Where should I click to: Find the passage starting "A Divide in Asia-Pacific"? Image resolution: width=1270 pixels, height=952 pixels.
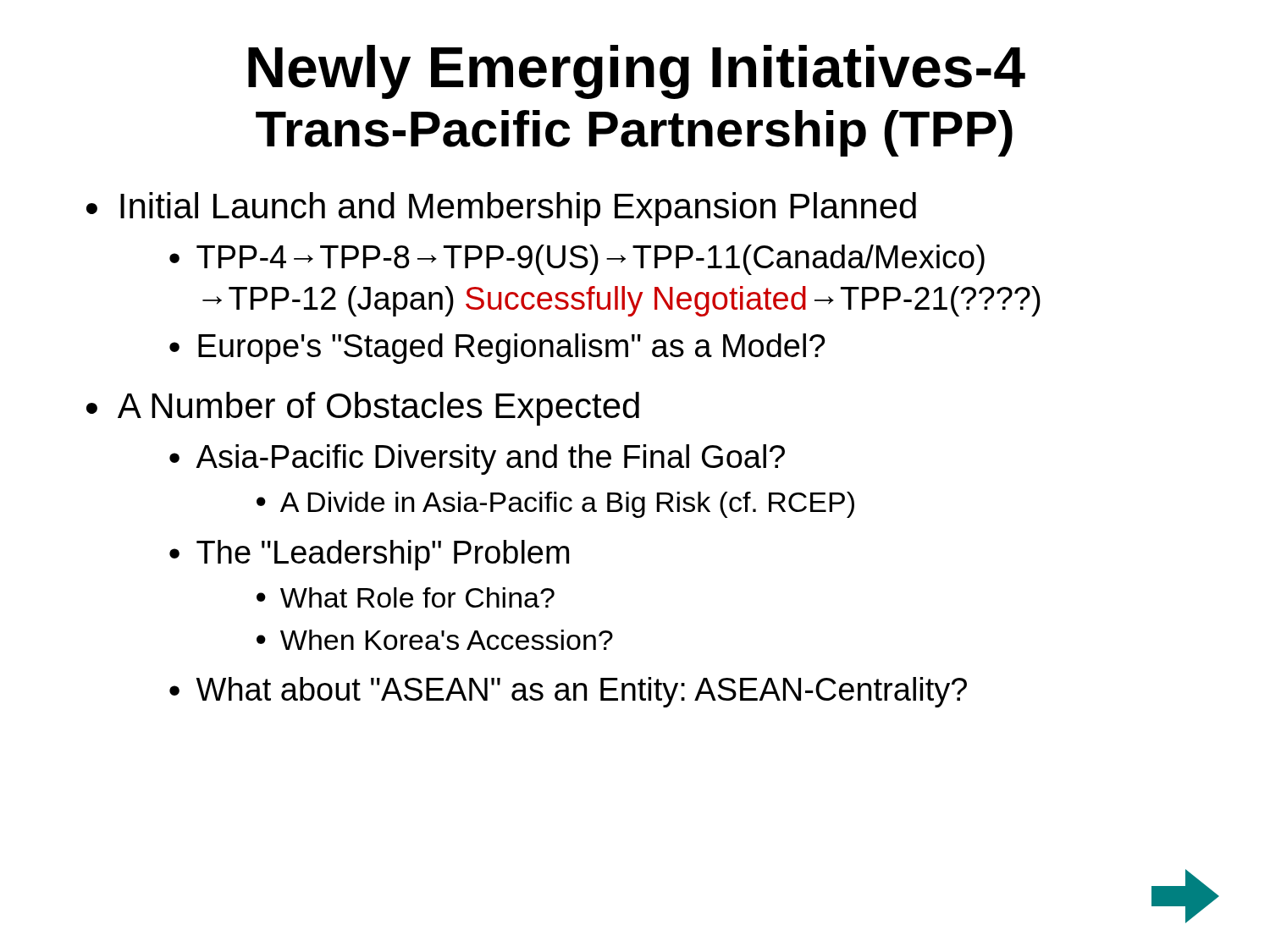568,502
